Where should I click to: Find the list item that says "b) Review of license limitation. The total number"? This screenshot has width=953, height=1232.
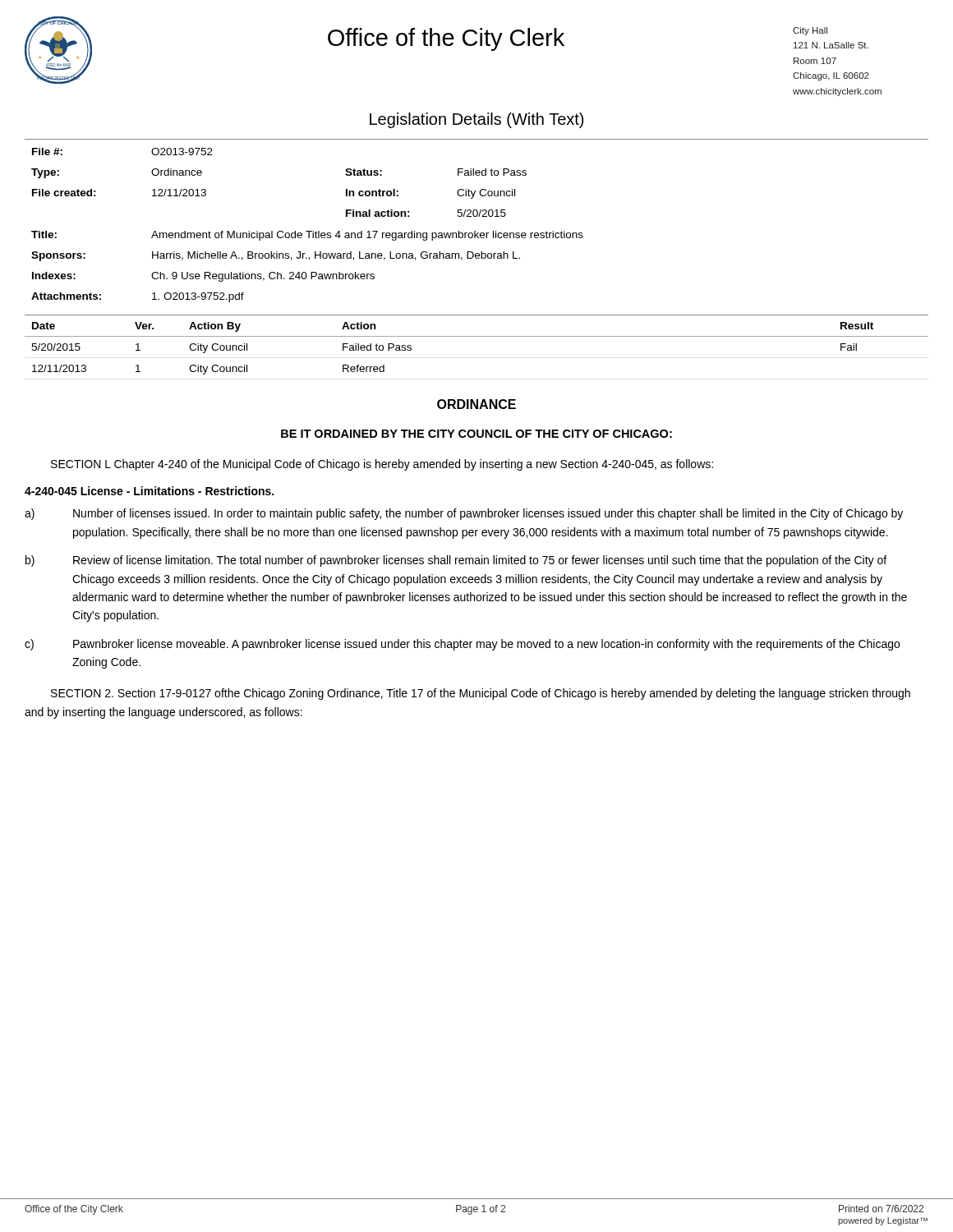(x=476, y=588)
